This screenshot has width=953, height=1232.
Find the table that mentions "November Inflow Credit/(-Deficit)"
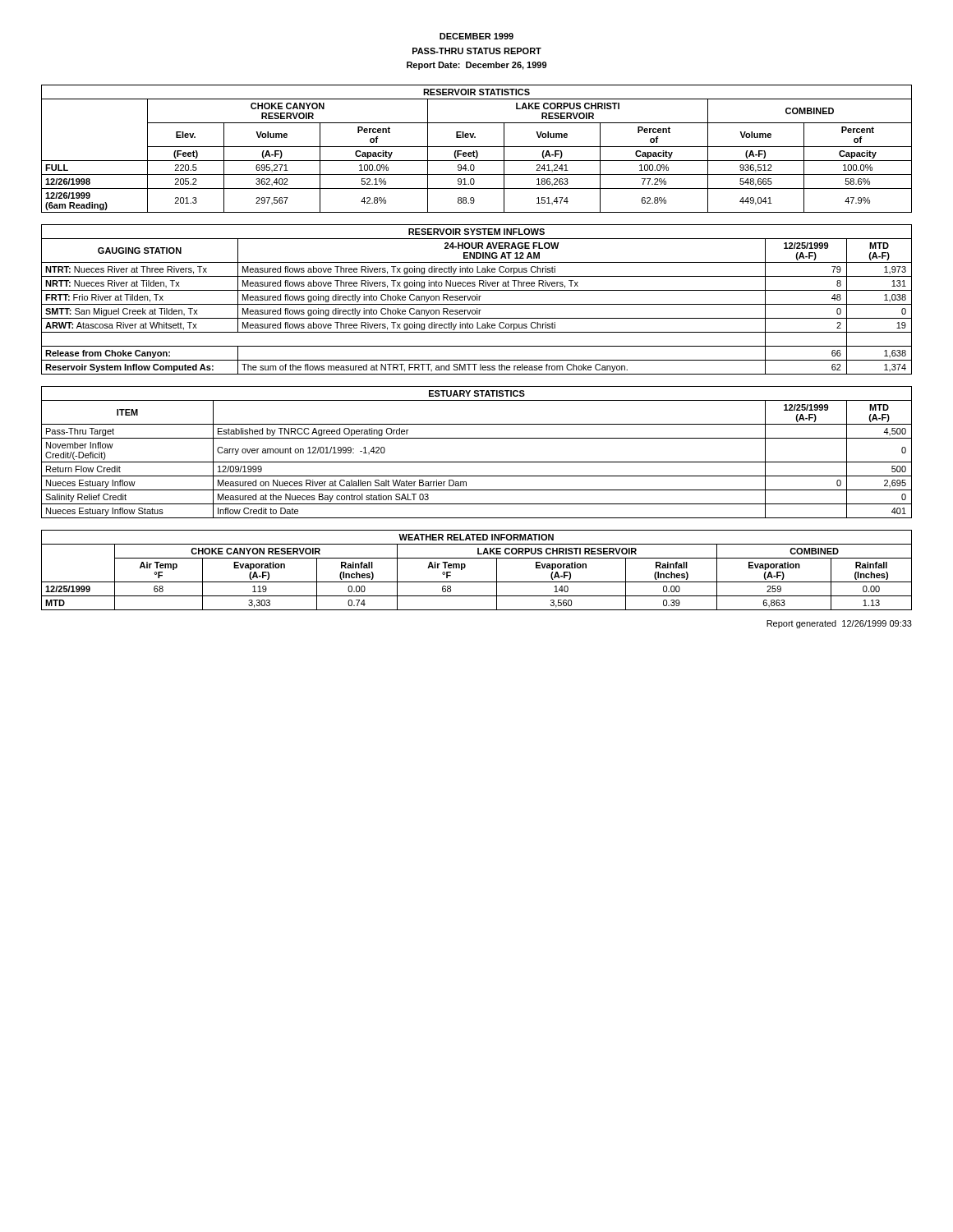pyautogui.click(x=476, y=452)
